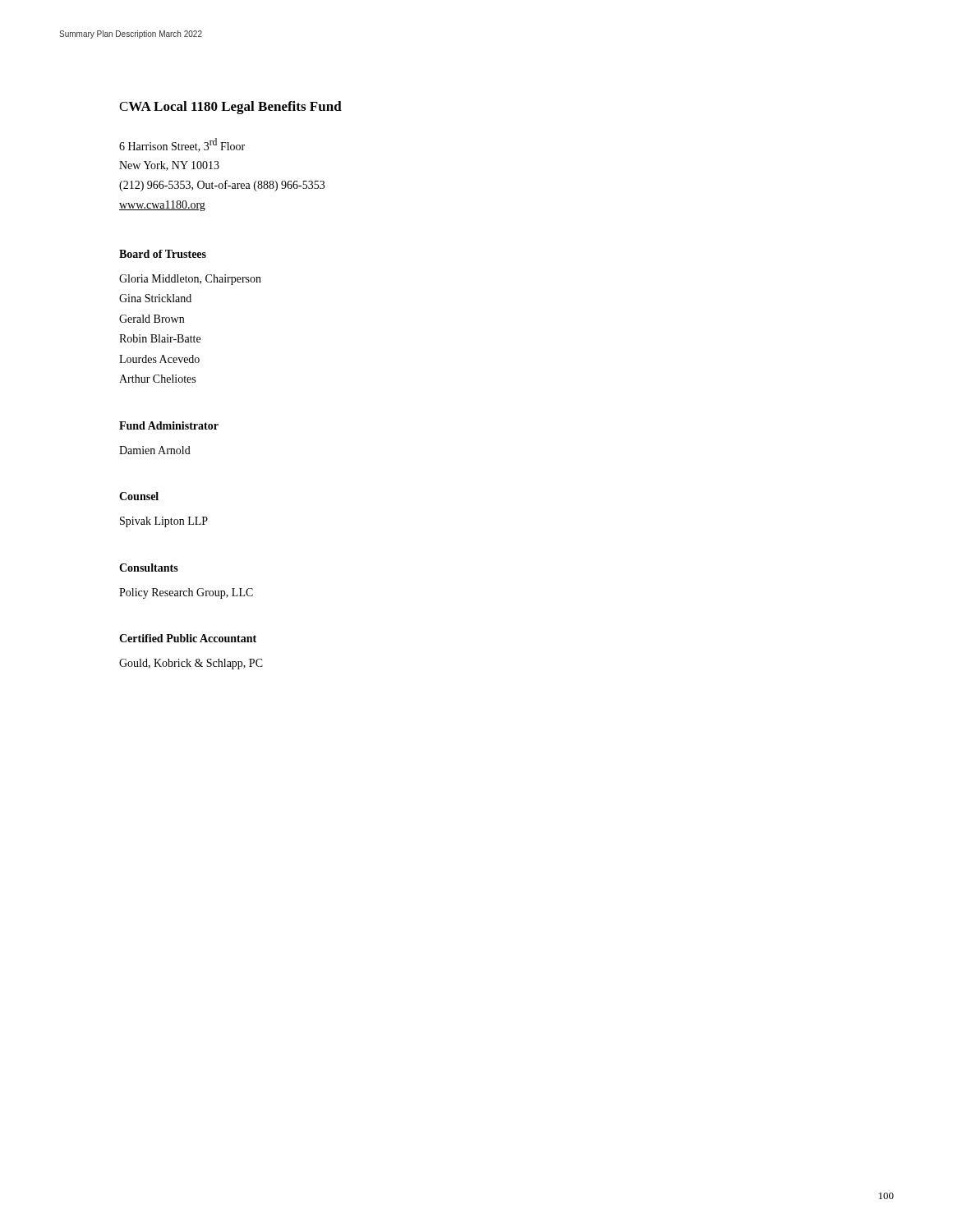The height and width of the screenshot is (1232, 953).
Task: Locate the text "Fund Administrator"
Action: click(169, 426)
